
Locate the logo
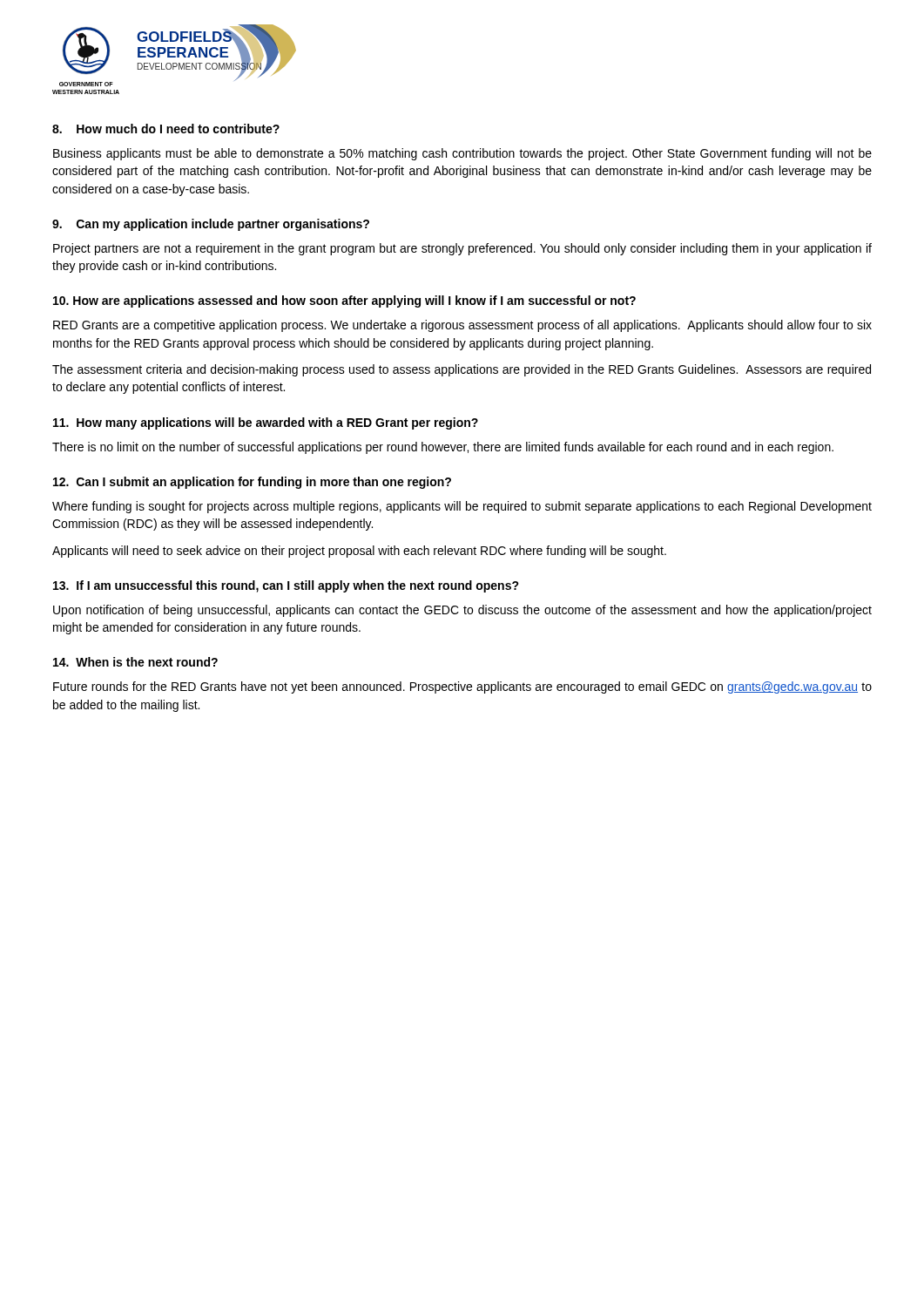tap(176, 60)
